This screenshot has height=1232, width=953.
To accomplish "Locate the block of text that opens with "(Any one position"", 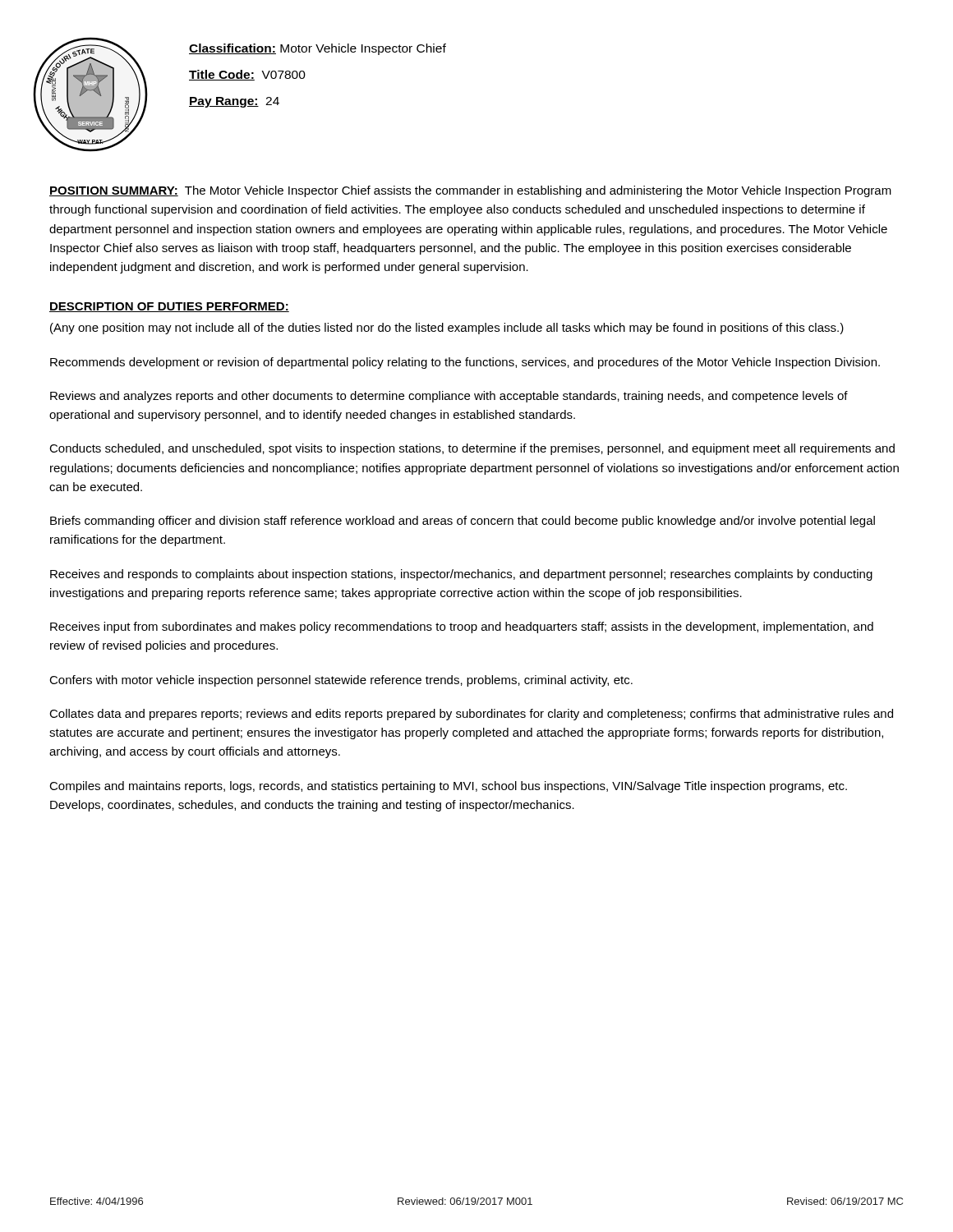I will (x=447, y=328).
